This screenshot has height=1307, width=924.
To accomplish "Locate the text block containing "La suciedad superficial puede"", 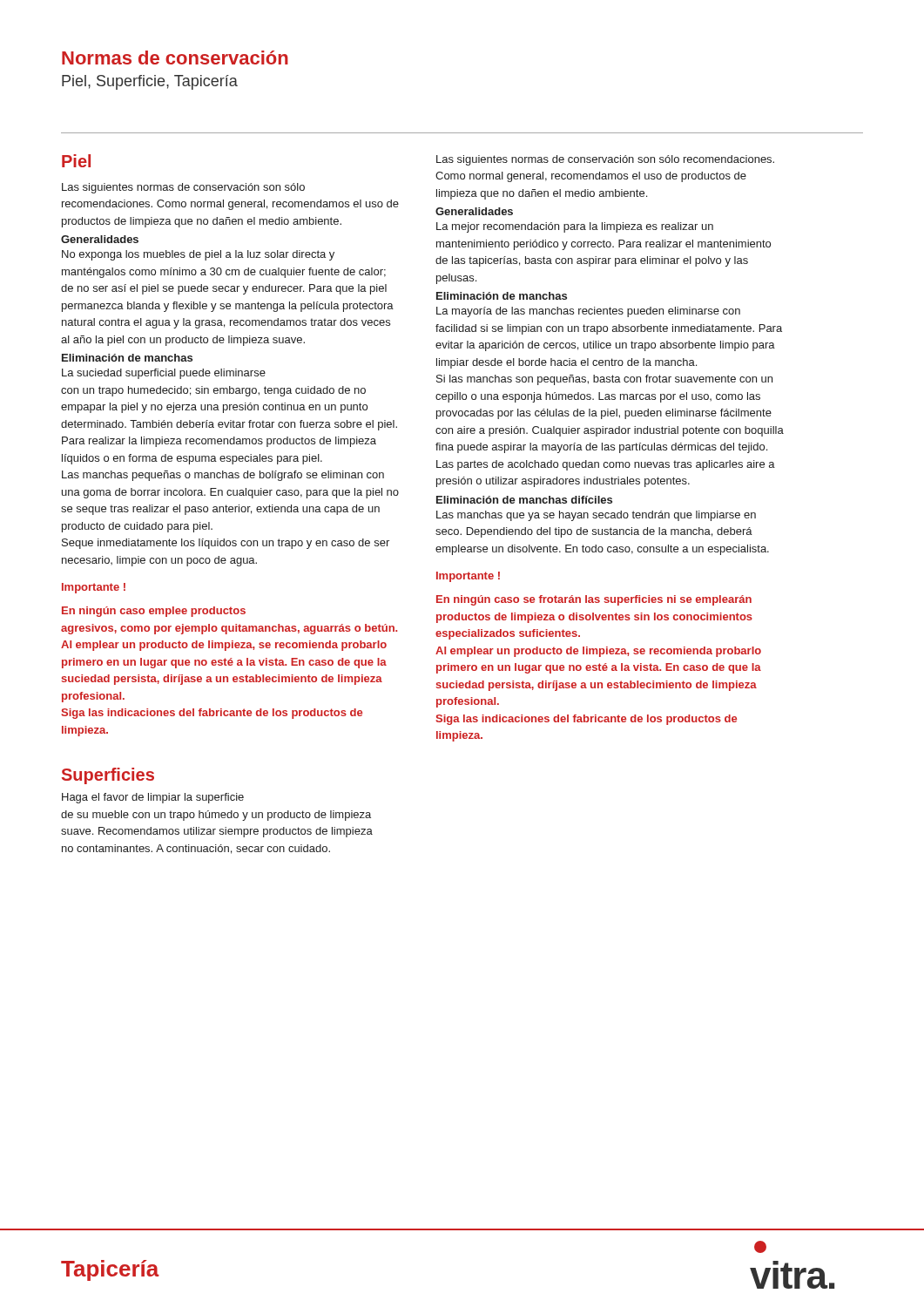I will (231, 466).
